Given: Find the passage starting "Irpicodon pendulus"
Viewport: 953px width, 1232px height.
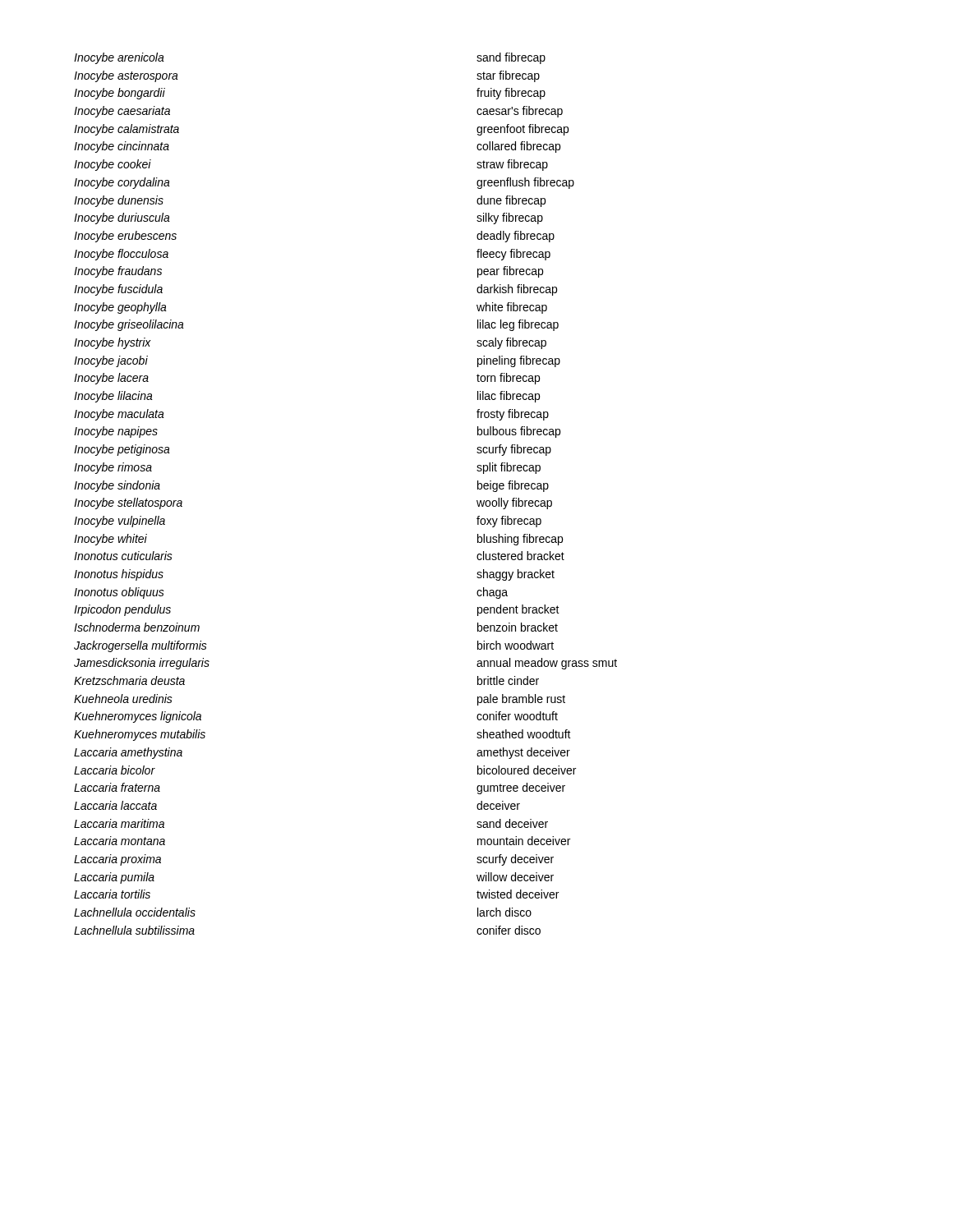Looking at the screenshot, I should pos(123,610).
